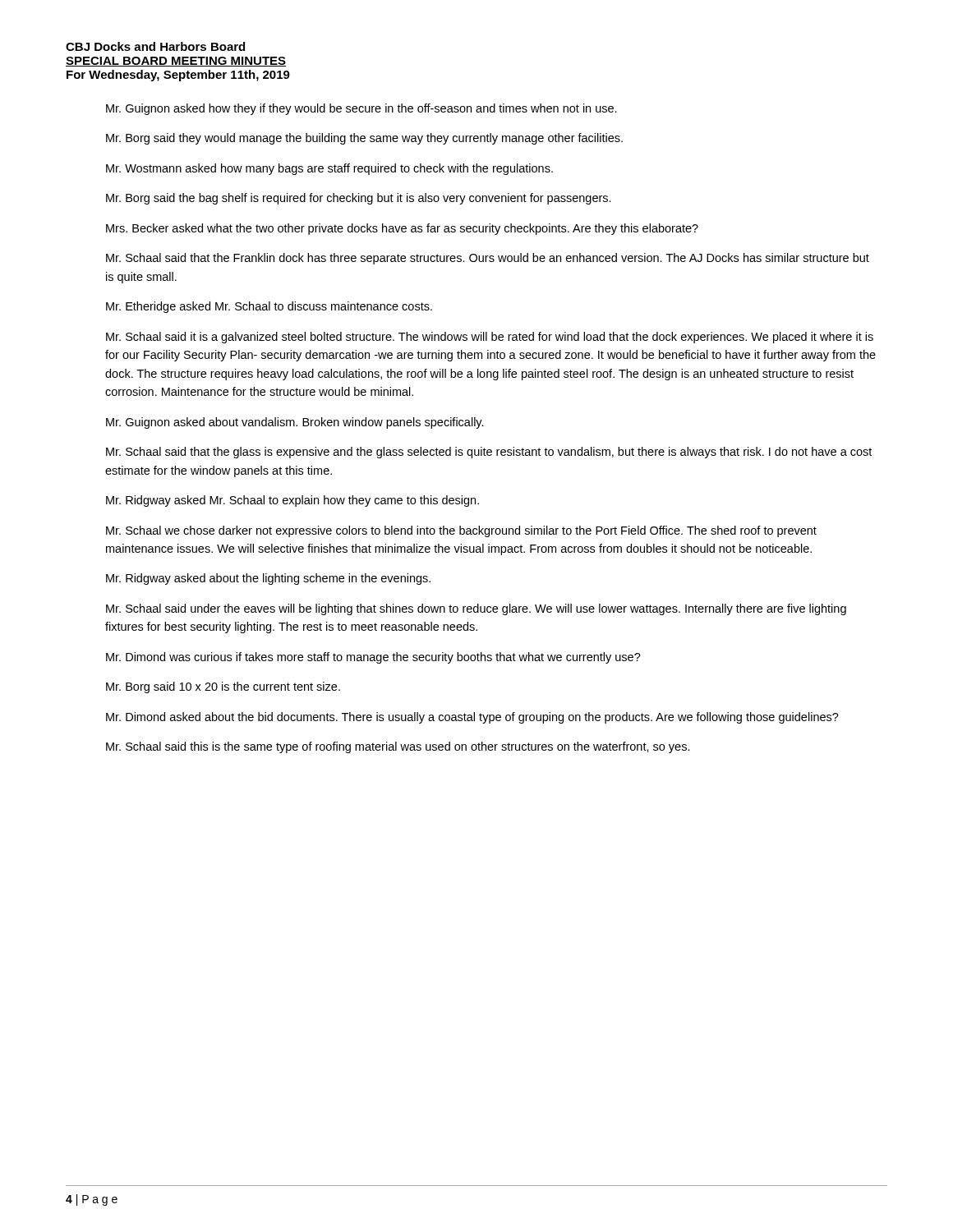Image resolution: width=953 pixels, height=1232 pixels.
Task: Select the text starting "Mr. Dimond was"
Action: [373, 657]
